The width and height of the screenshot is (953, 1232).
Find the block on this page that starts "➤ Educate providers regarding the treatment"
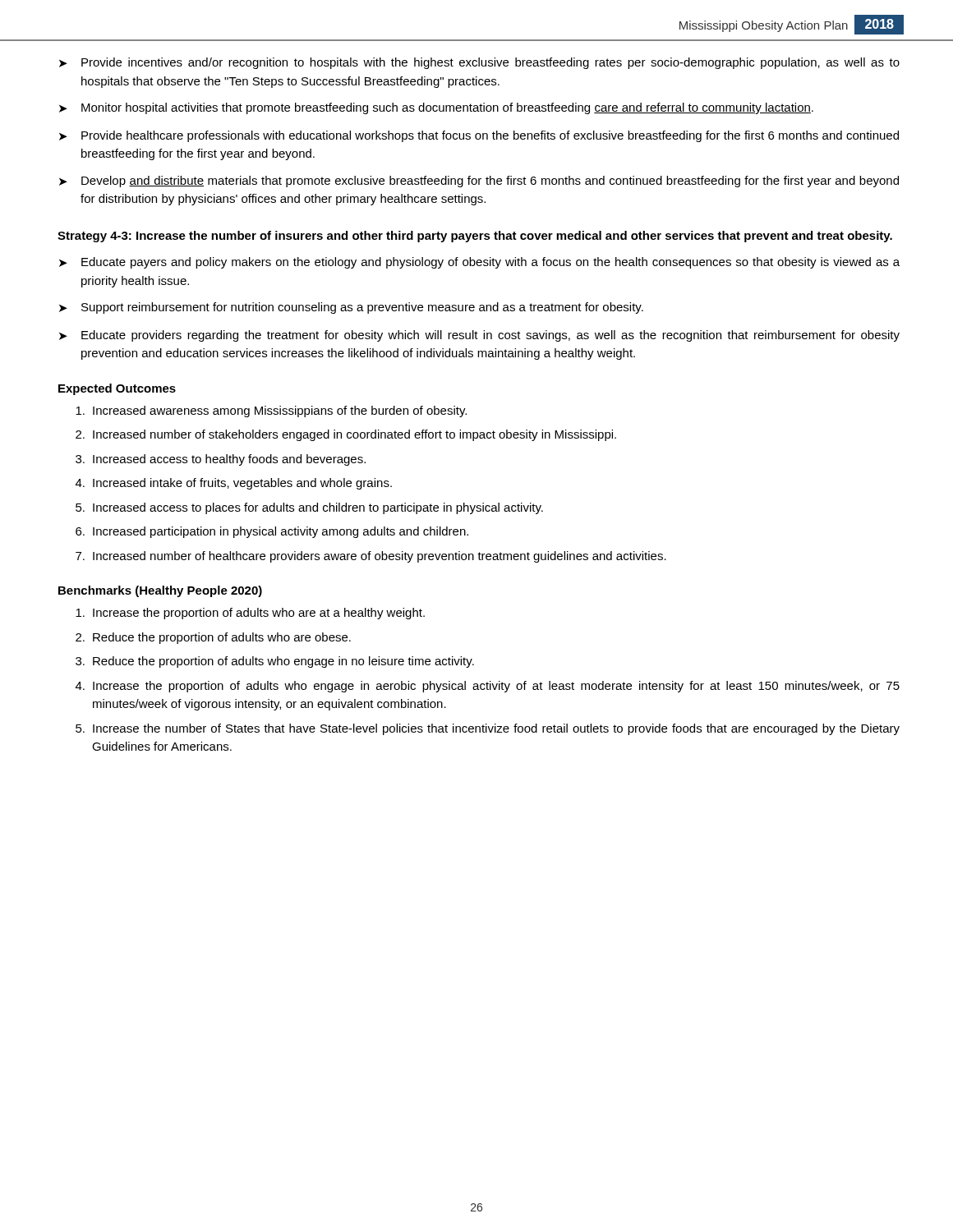coord(479,344)
